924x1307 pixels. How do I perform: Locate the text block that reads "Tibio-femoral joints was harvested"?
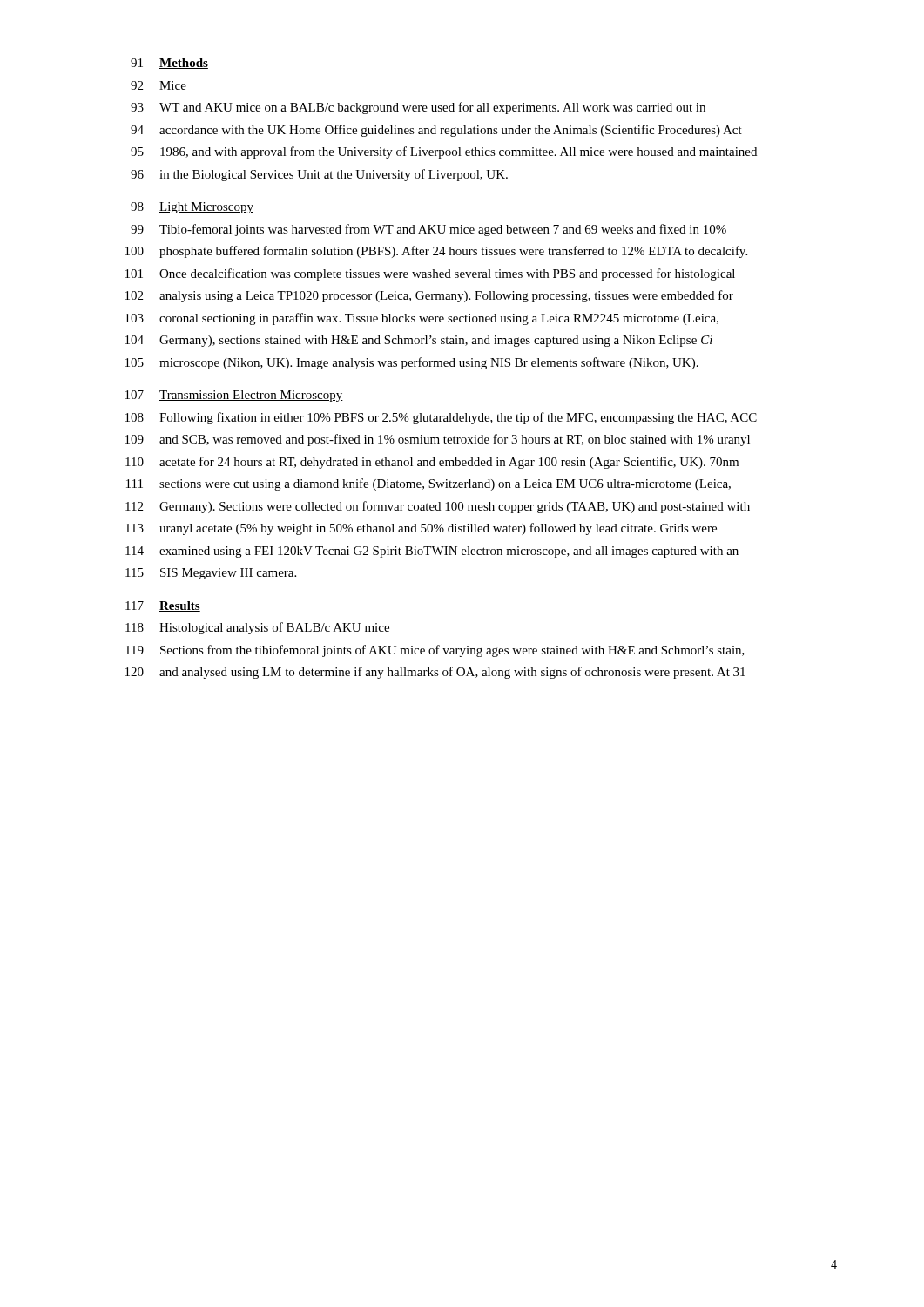coord(443,229)
